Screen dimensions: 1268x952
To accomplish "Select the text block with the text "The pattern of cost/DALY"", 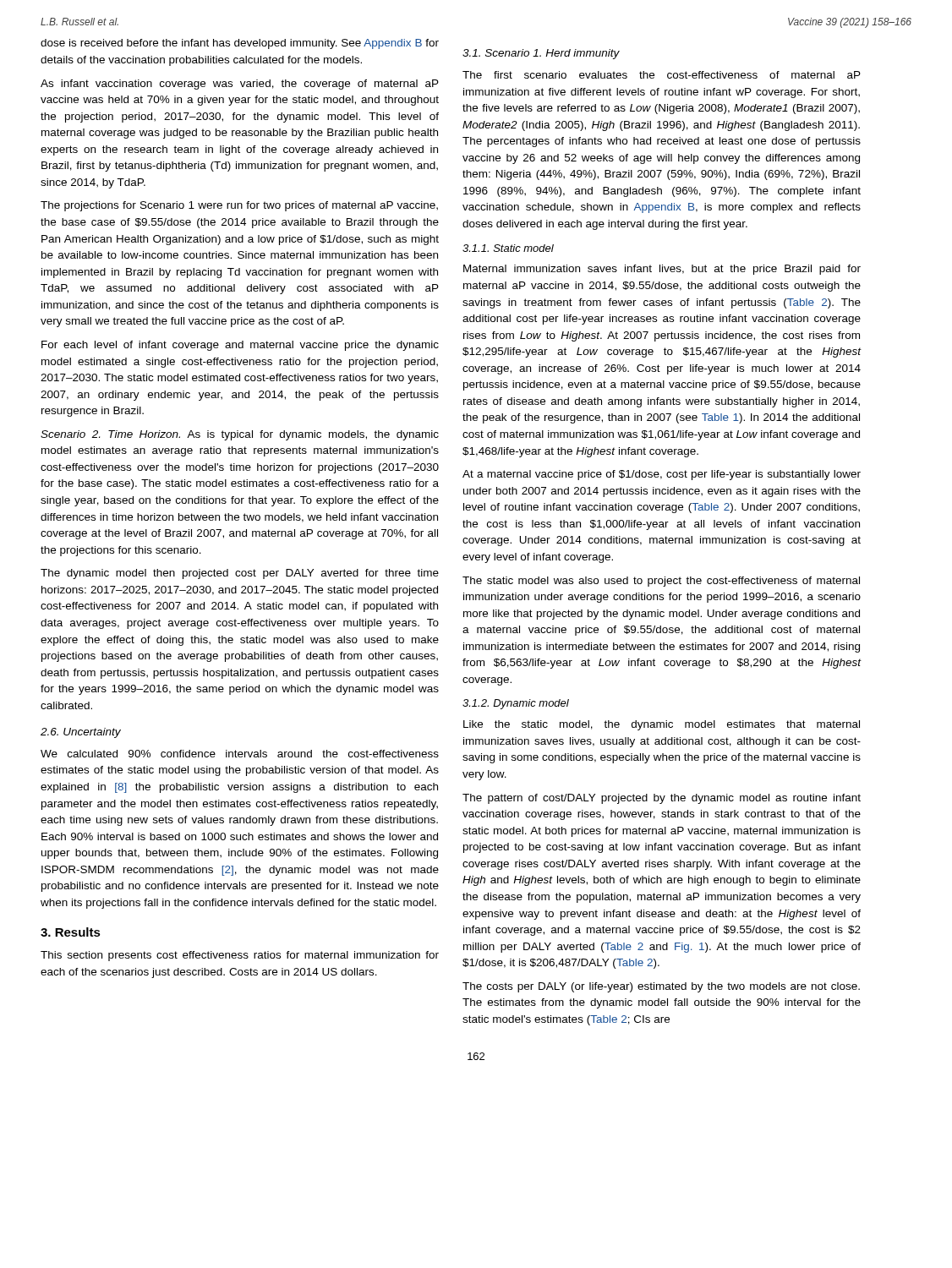I will pos(662,880).
